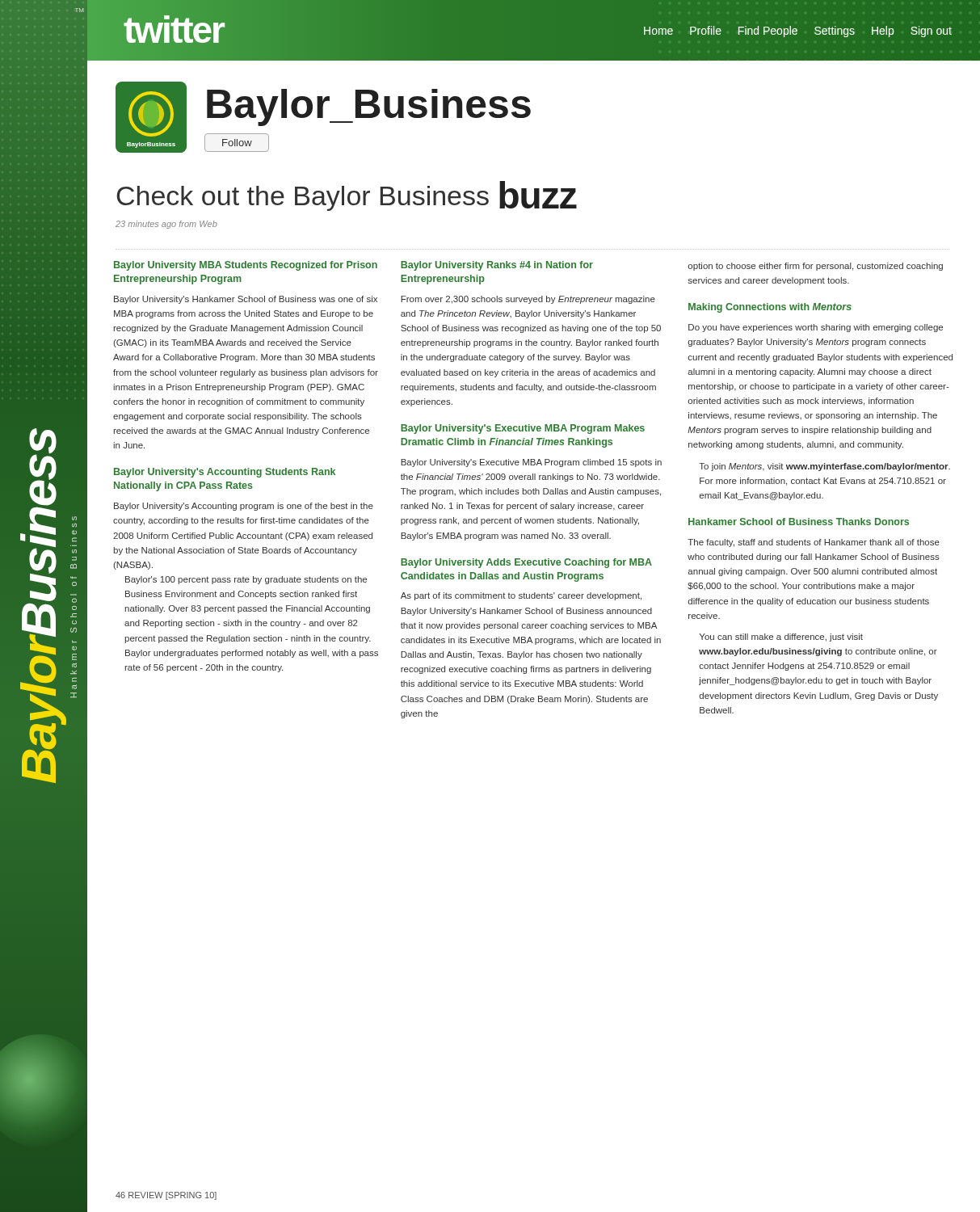Locate the section header that opens with "Baylor University Ranks"
The width and height of the screenshot is (980, 1212).
(497, 272)
